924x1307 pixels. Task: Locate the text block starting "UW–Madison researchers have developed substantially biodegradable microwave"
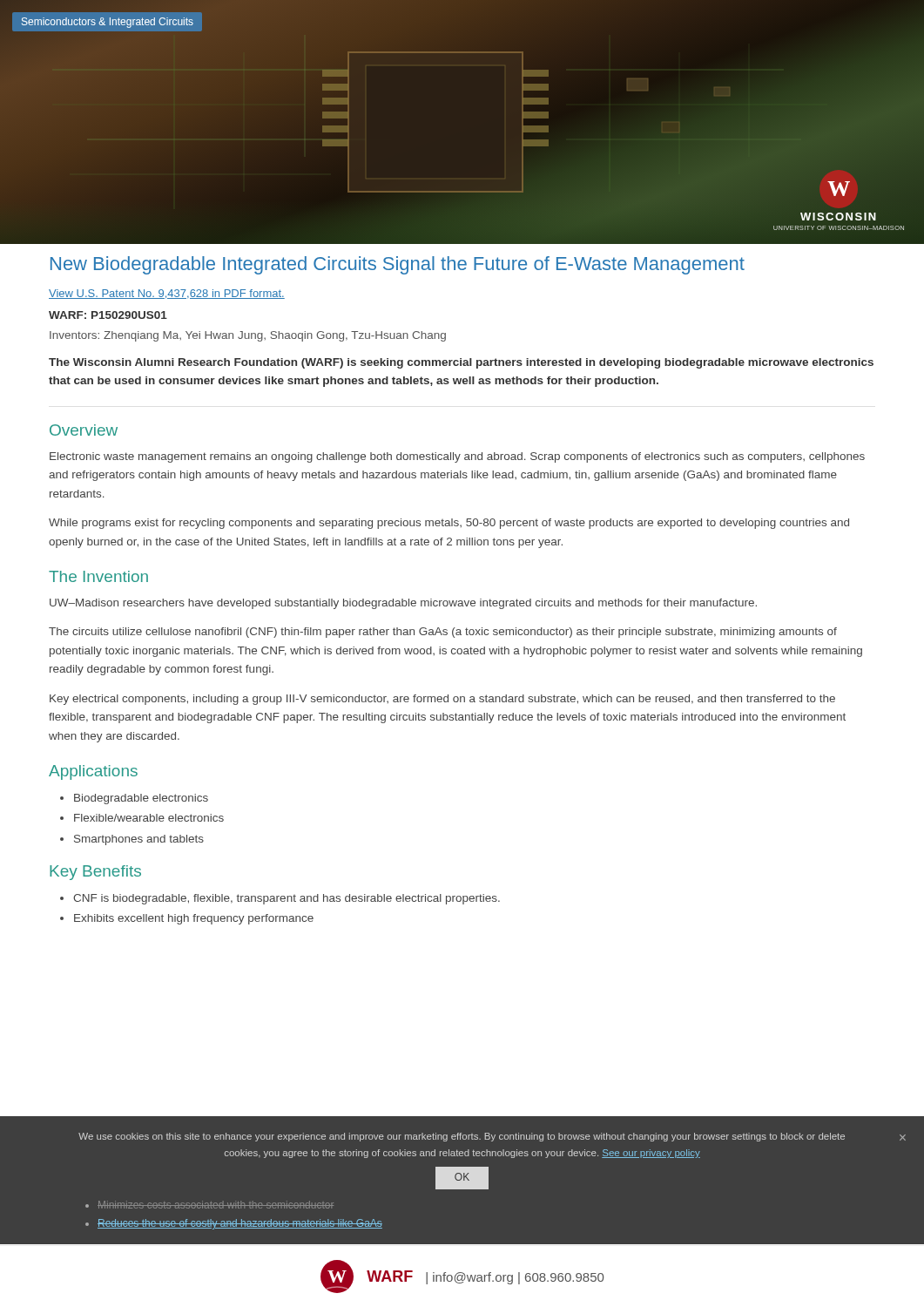[x=462, y=602]
